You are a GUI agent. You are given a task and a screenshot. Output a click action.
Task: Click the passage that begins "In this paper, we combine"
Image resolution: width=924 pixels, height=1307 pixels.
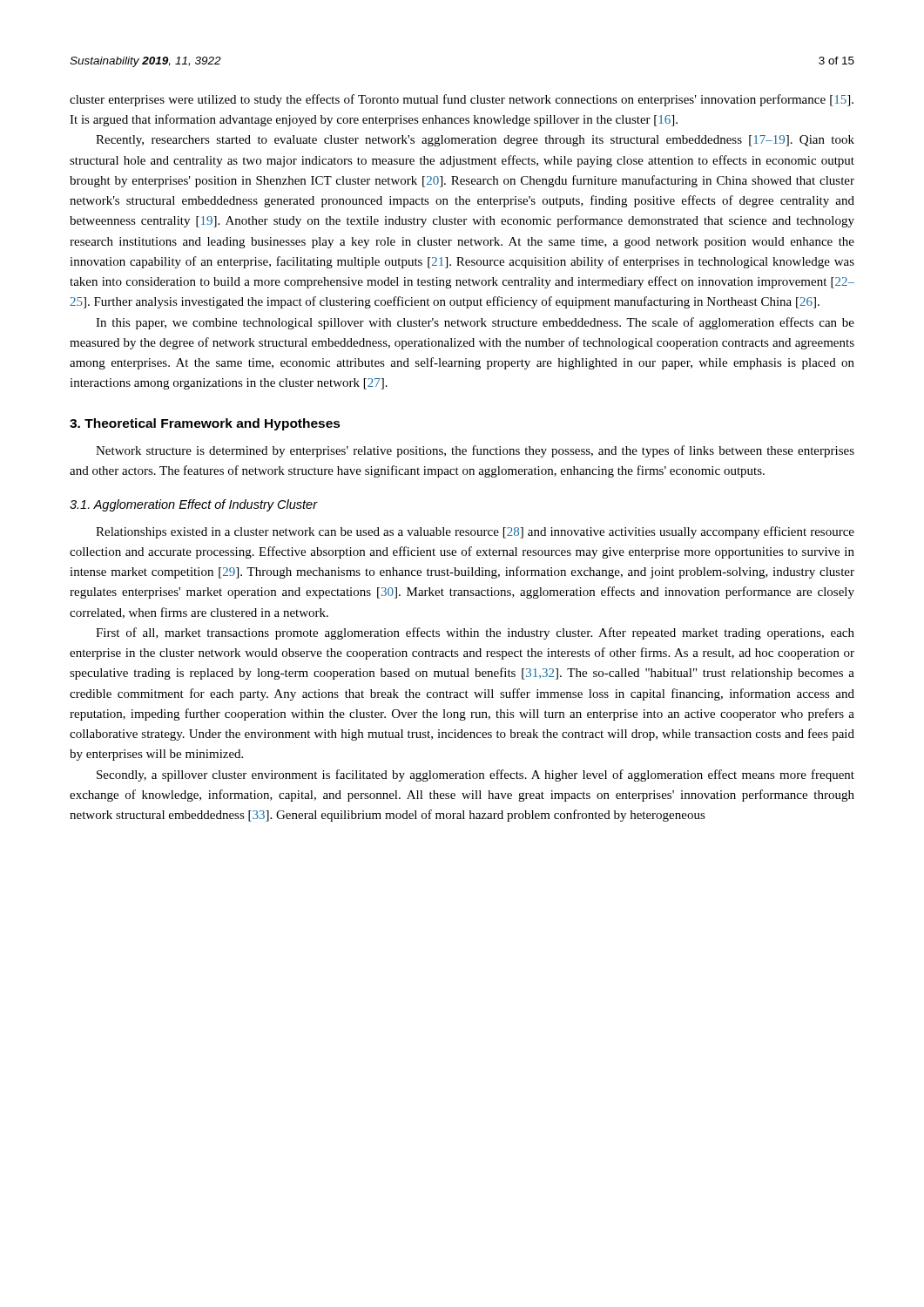coord(462,353)
